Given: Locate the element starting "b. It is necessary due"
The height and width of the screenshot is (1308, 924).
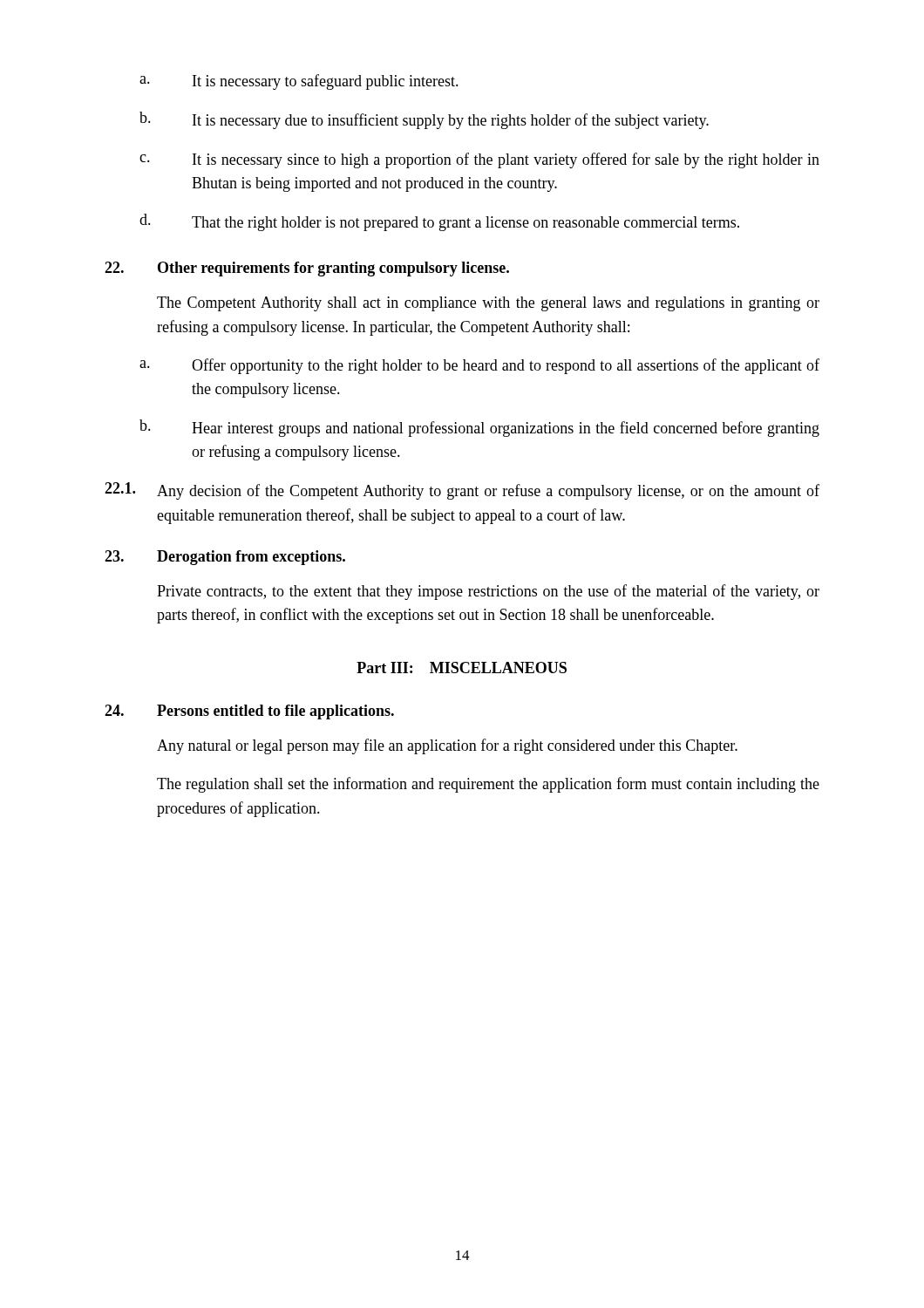Looking at the screenshot, I should (x=462, y=121).
